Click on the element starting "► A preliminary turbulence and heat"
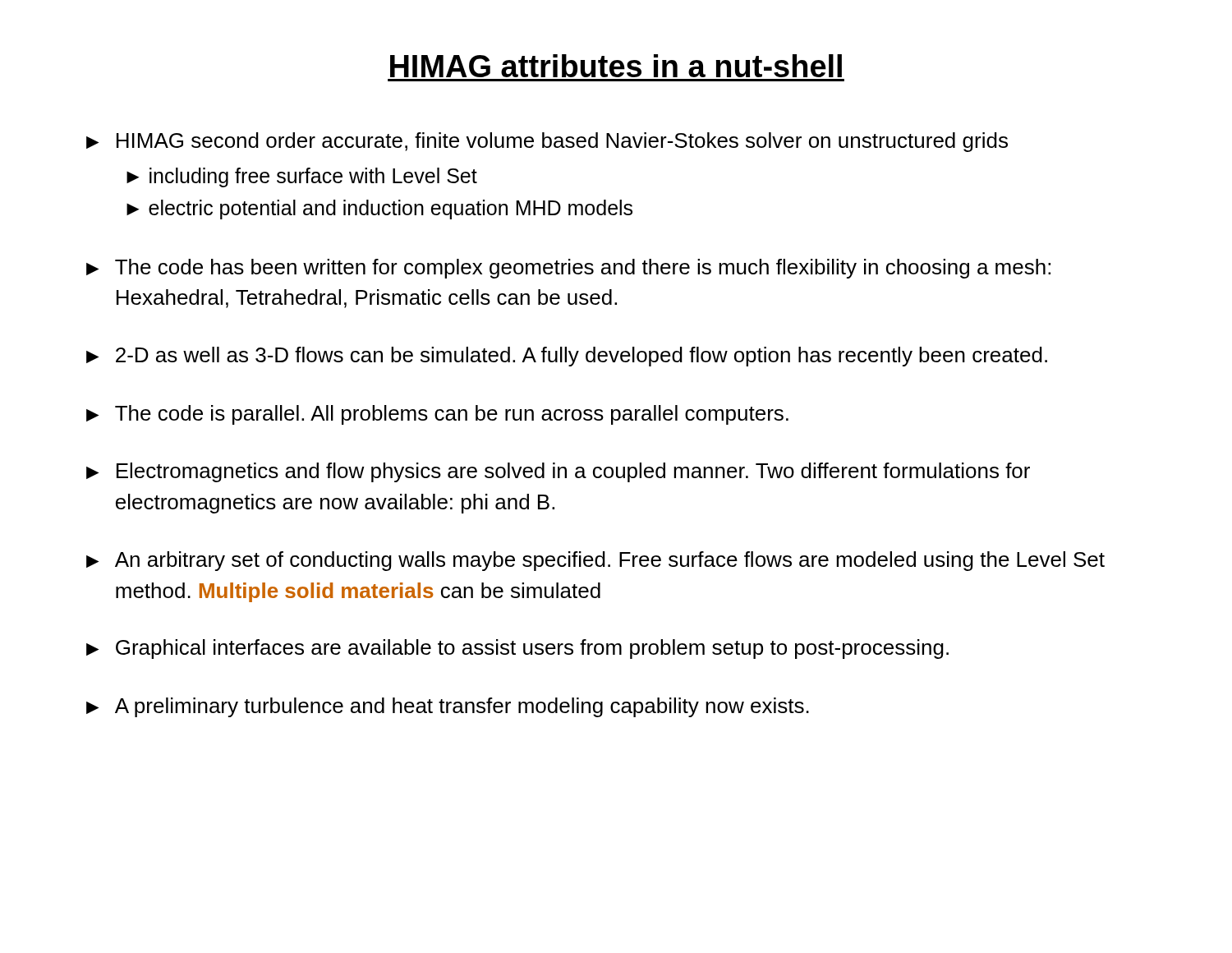 coord(616,707)
